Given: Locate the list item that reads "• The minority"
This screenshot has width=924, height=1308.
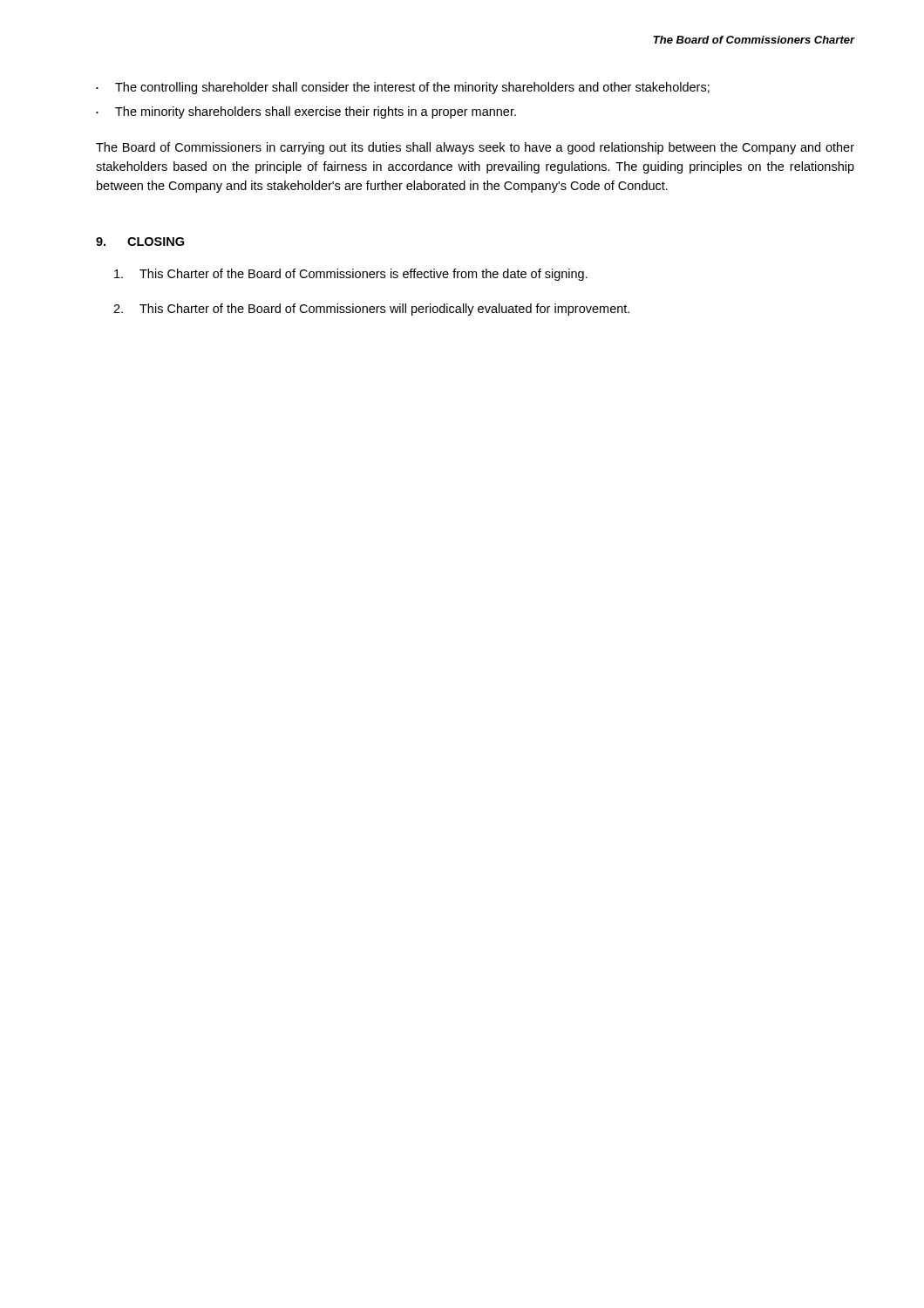Looking at the screenshot, I should point(475,112).
